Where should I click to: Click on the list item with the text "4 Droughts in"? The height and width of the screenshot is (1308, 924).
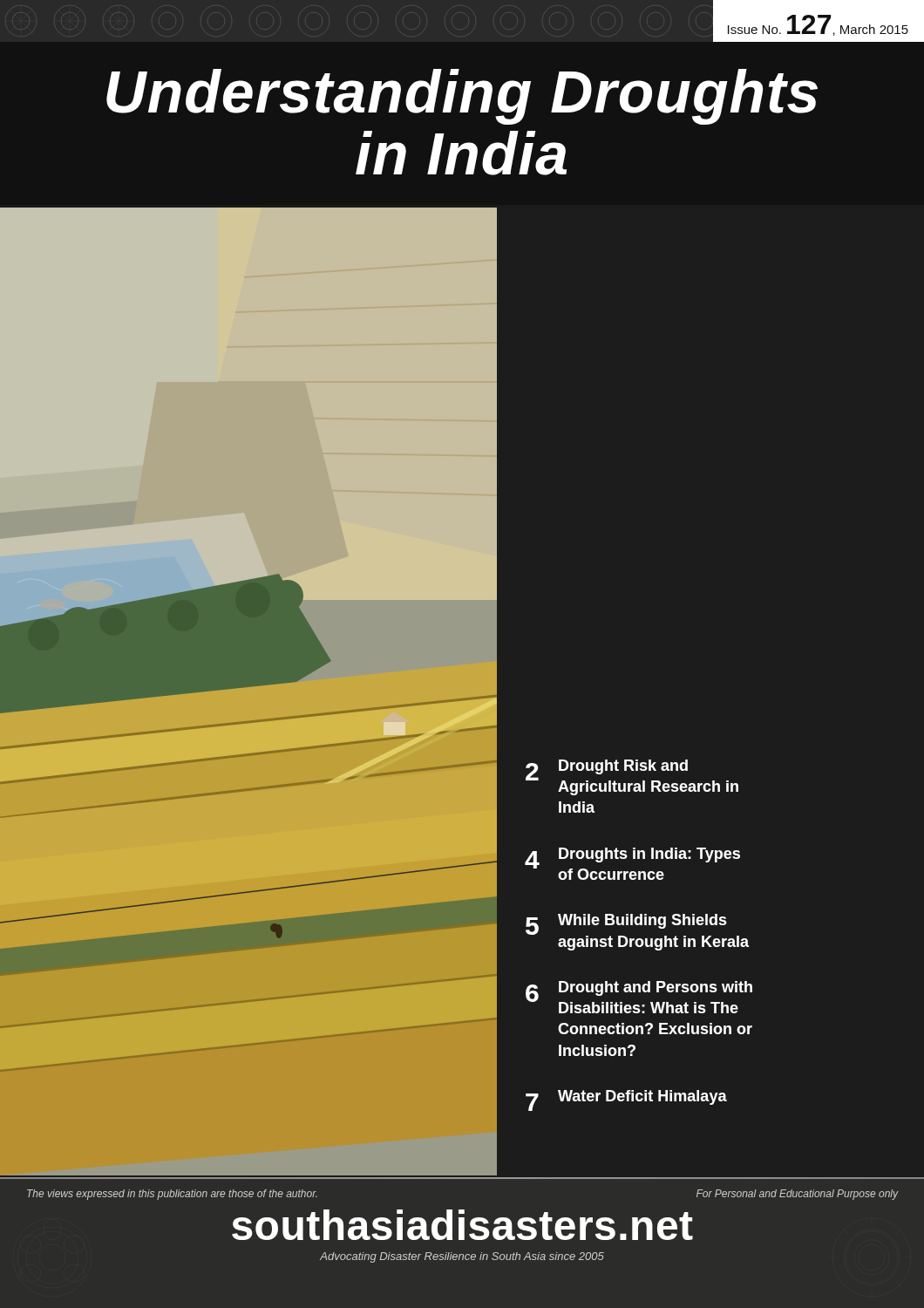coord(710,864)
